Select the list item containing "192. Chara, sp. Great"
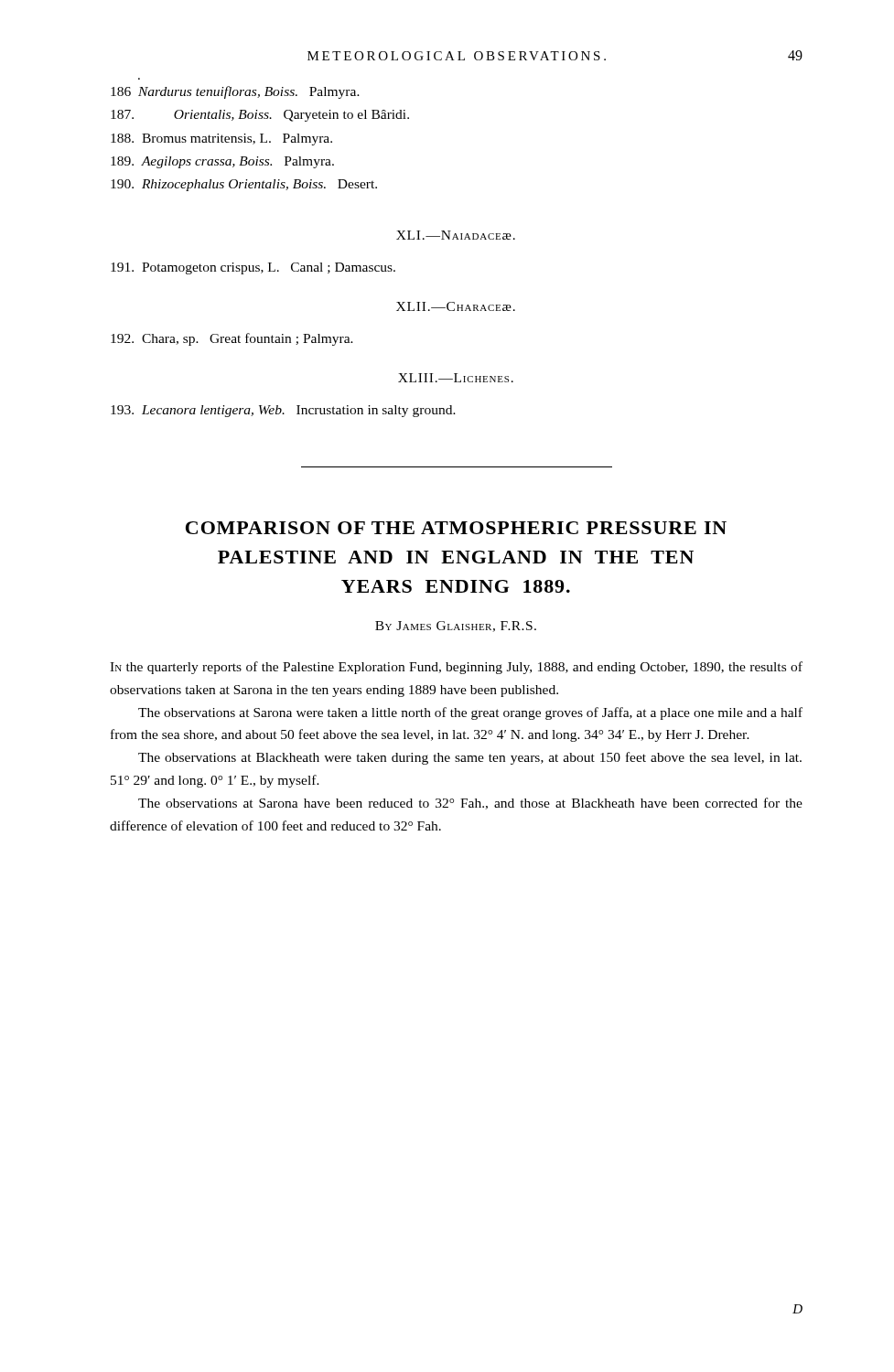Image resolution: width=894 pixels, height=1372 pixels. pos(232,338)
